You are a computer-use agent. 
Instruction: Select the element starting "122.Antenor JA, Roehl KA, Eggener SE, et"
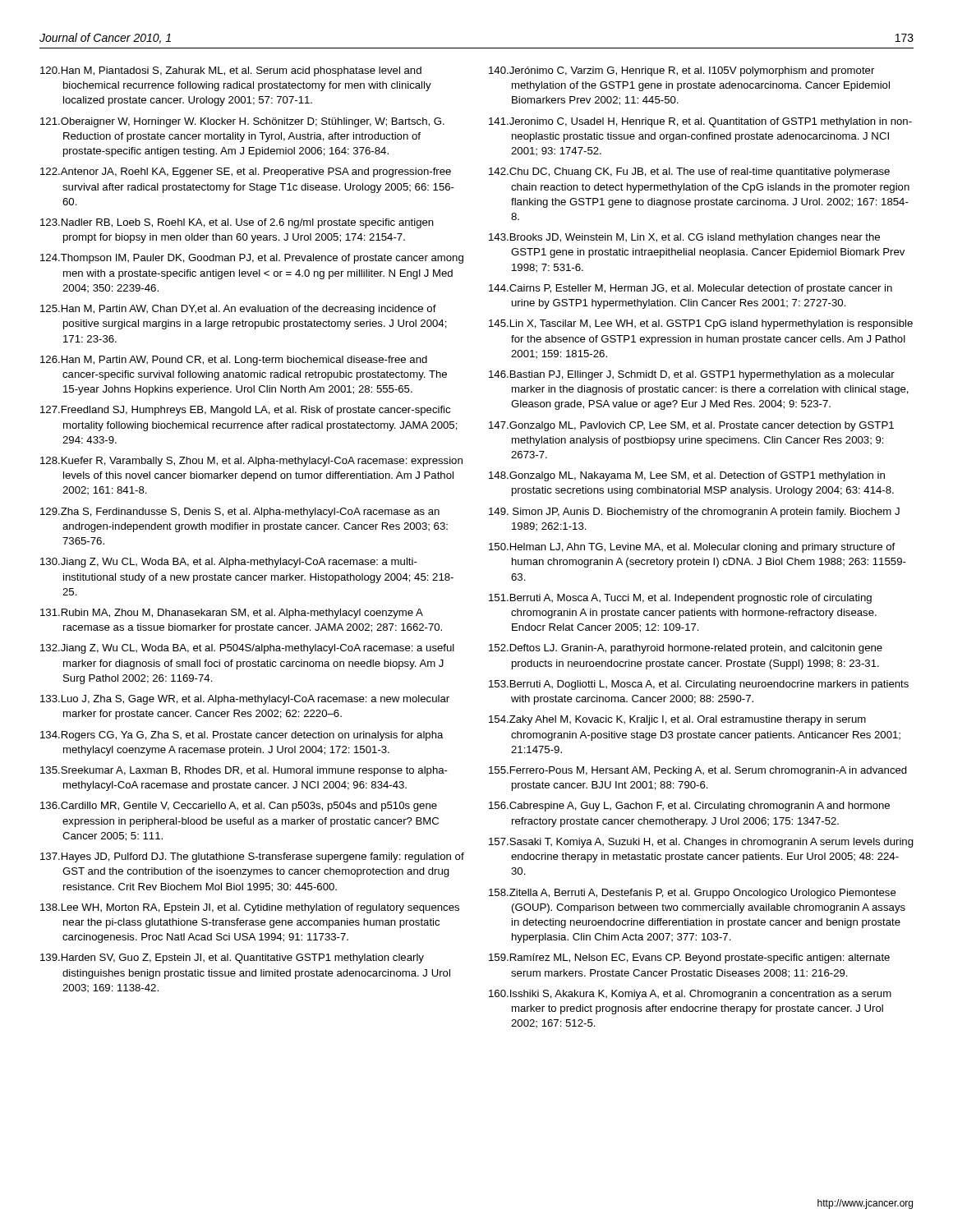247,186
